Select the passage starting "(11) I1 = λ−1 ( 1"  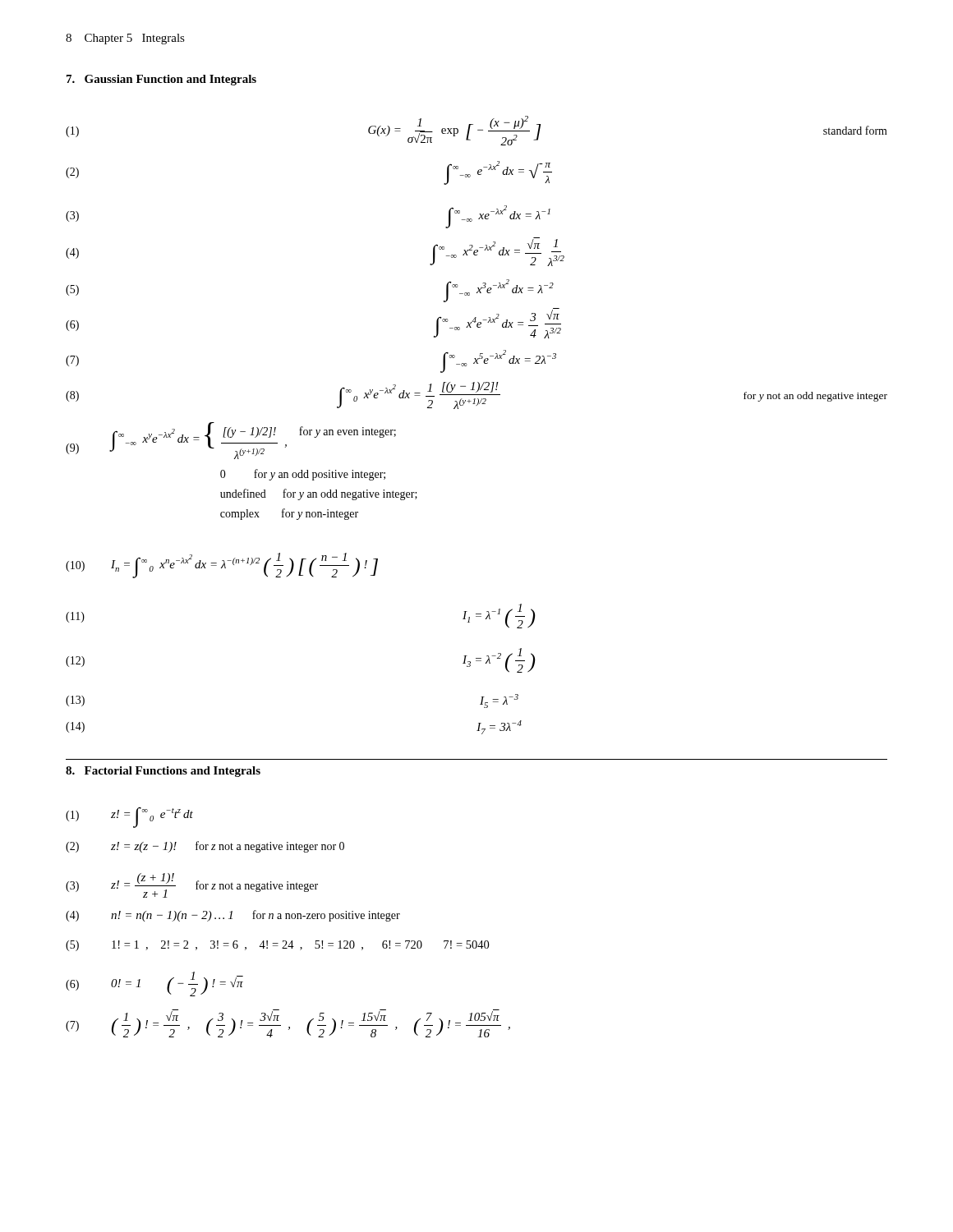(x=476, y=616)
